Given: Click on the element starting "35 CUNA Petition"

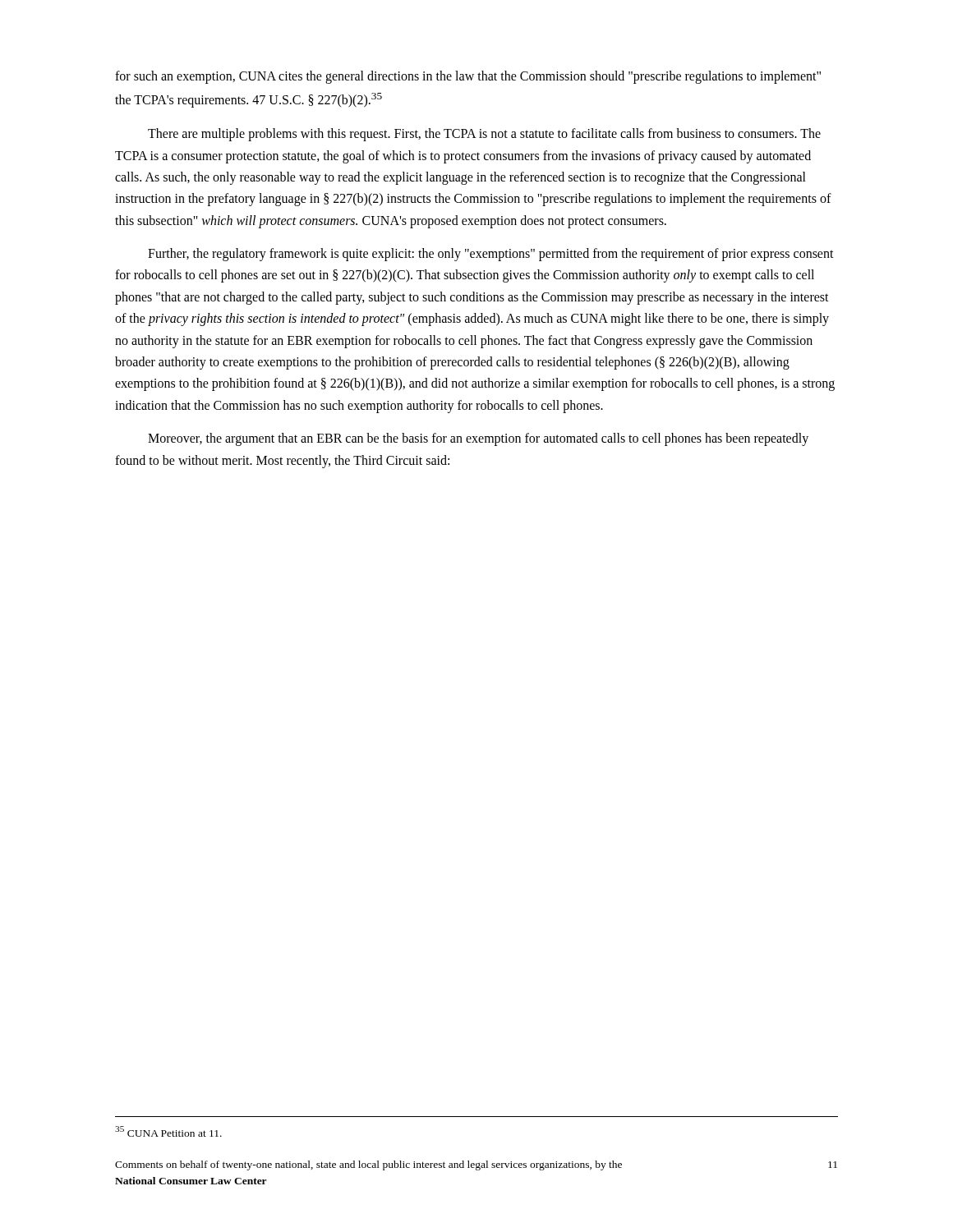Looking at the screenshot, I should pos(168,1131).
